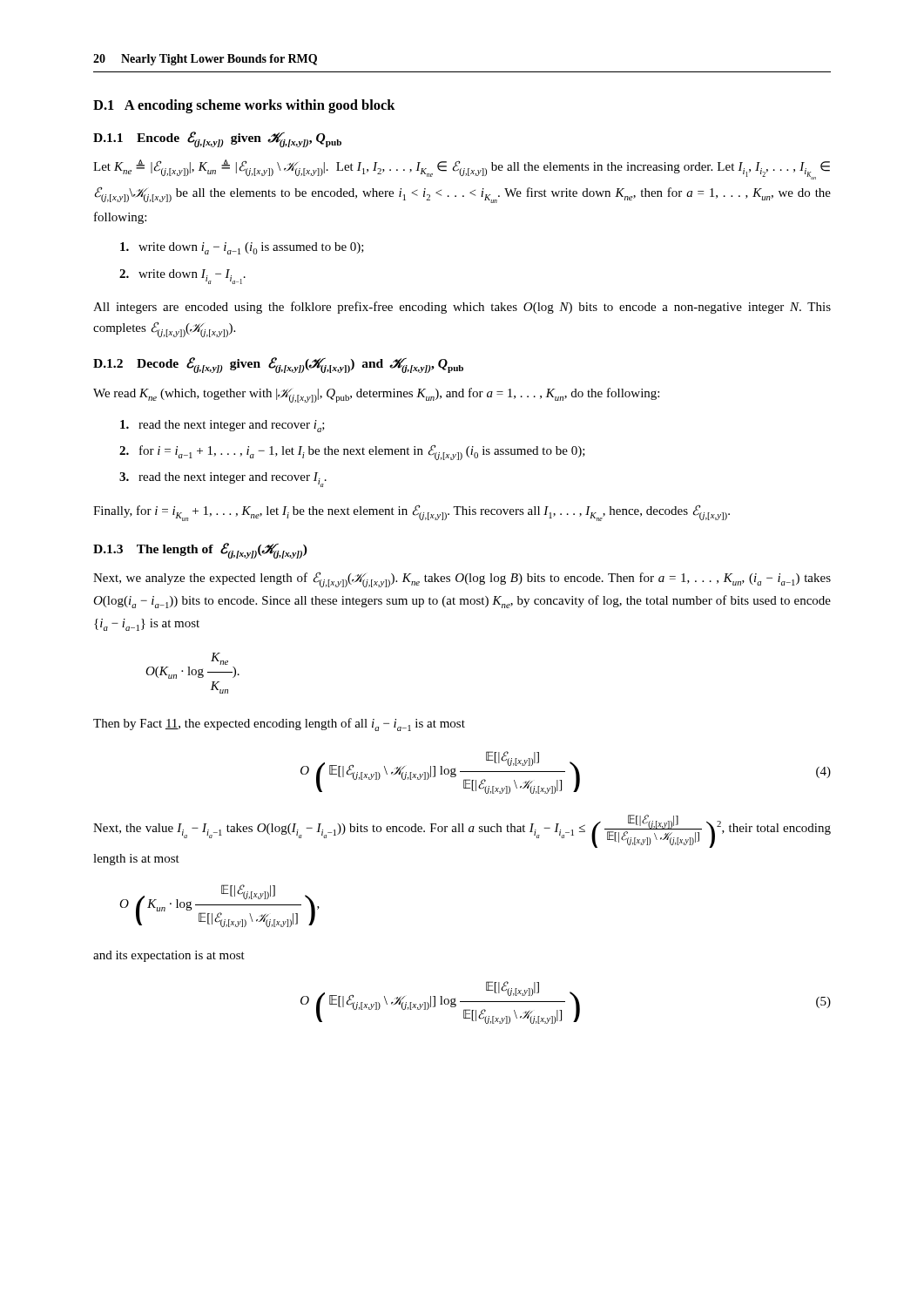Find the element starting "read the next"
The image size is (924, 1307).
222,425
